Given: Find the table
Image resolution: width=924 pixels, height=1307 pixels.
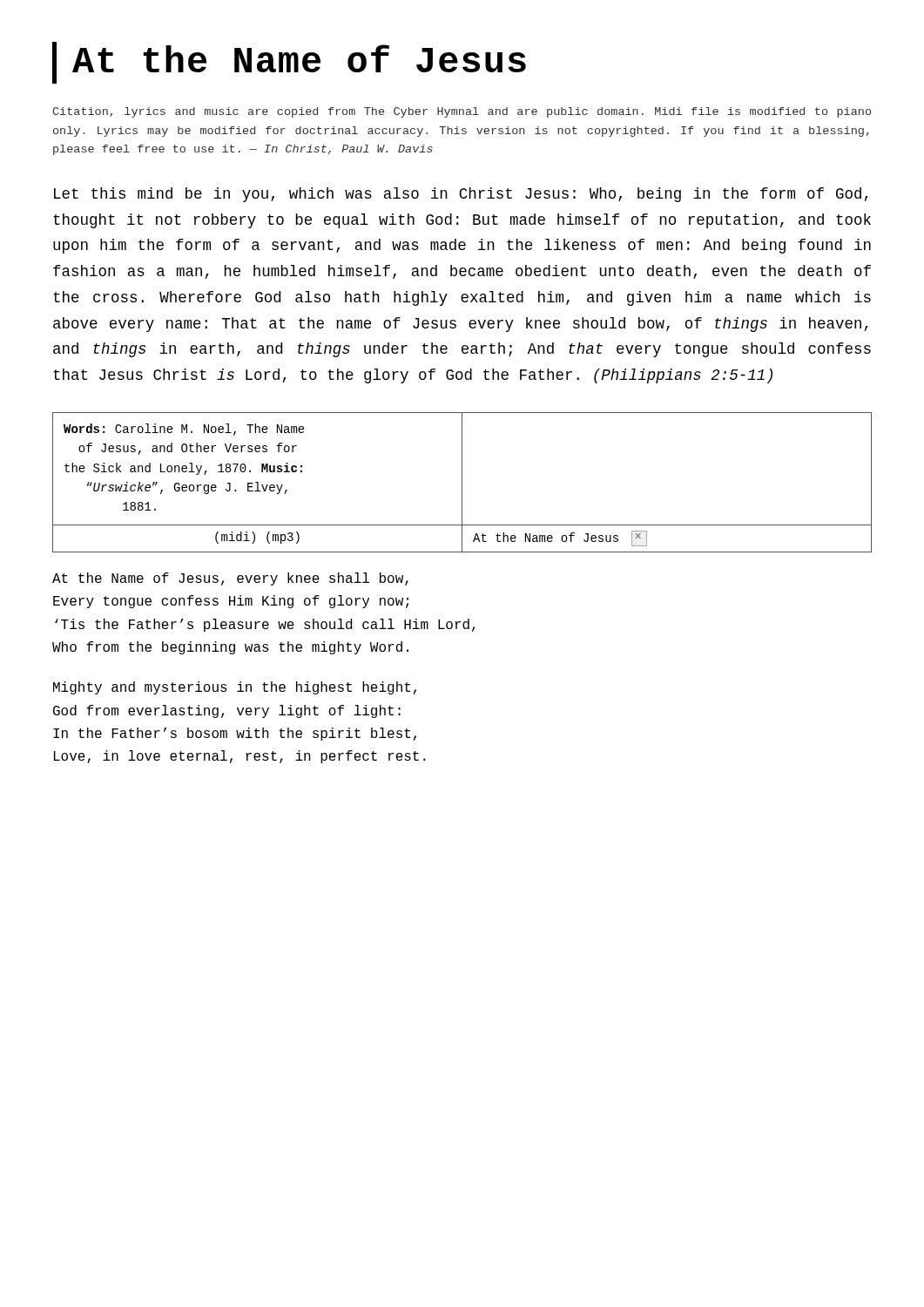Looking at the screenshot, I should click(x=462, y=482).
